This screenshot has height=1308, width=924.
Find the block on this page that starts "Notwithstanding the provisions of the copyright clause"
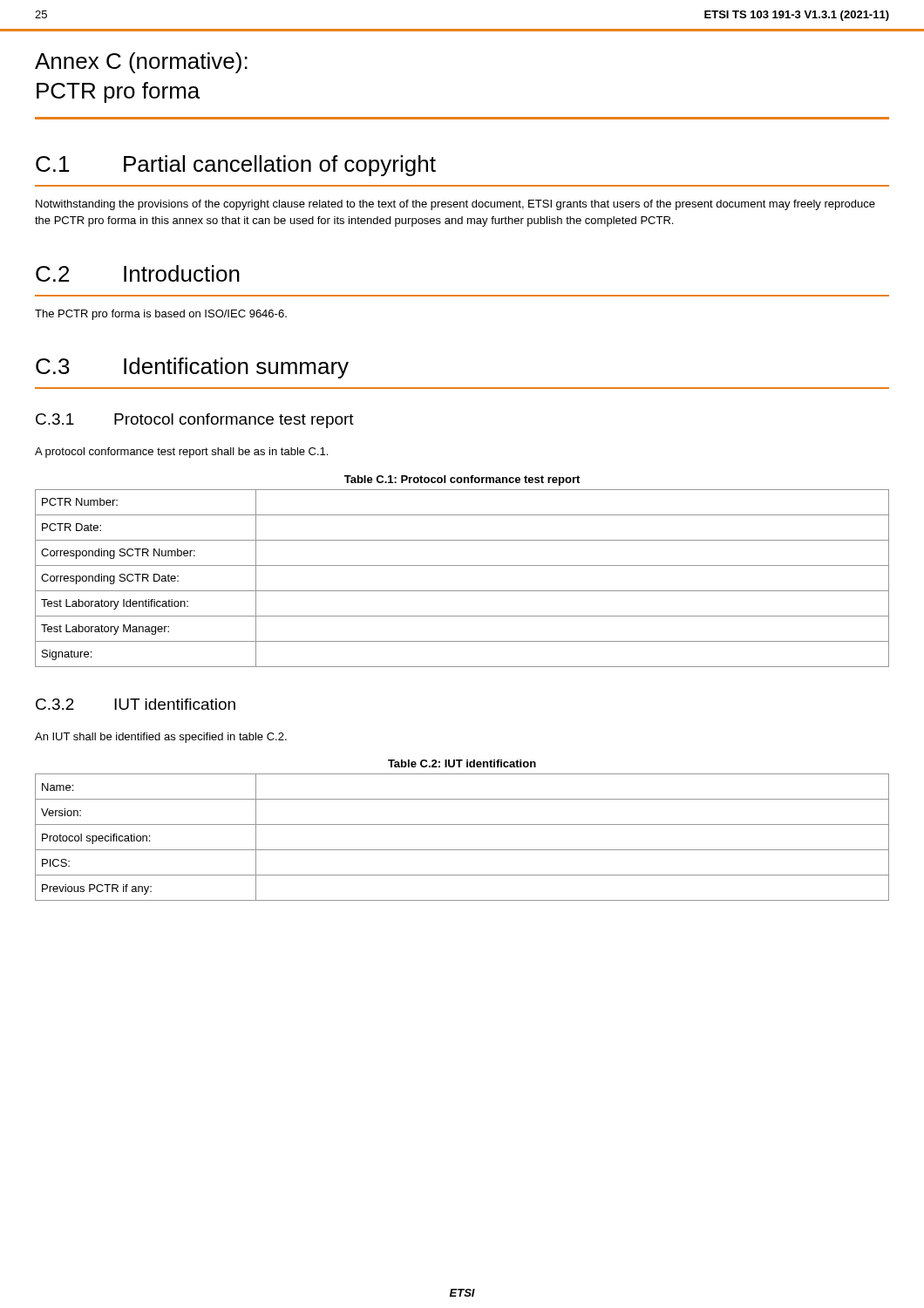tap(455, 212)
